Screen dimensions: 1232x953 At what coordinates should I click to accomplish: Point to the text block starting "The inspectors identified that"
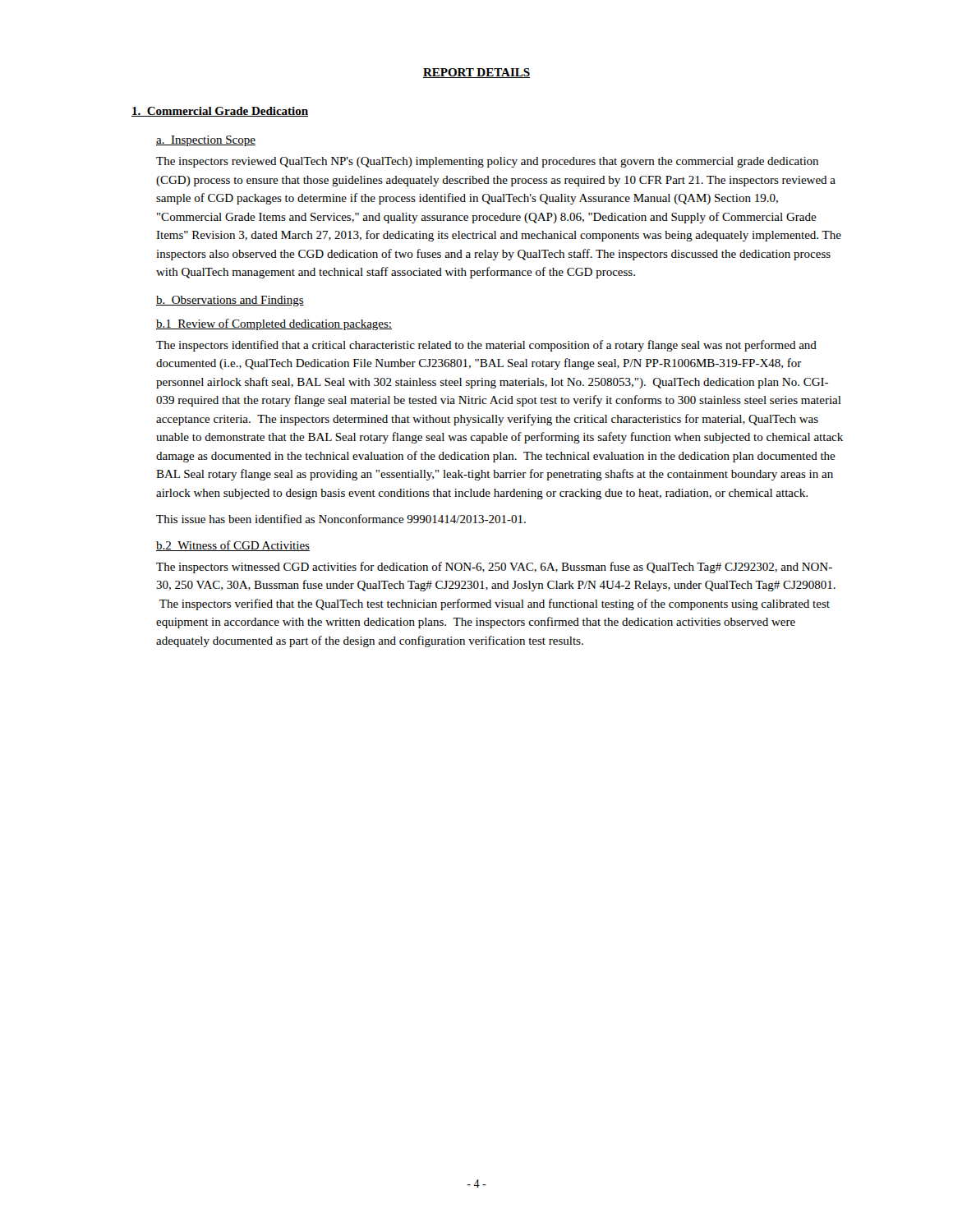coord(500,418)
